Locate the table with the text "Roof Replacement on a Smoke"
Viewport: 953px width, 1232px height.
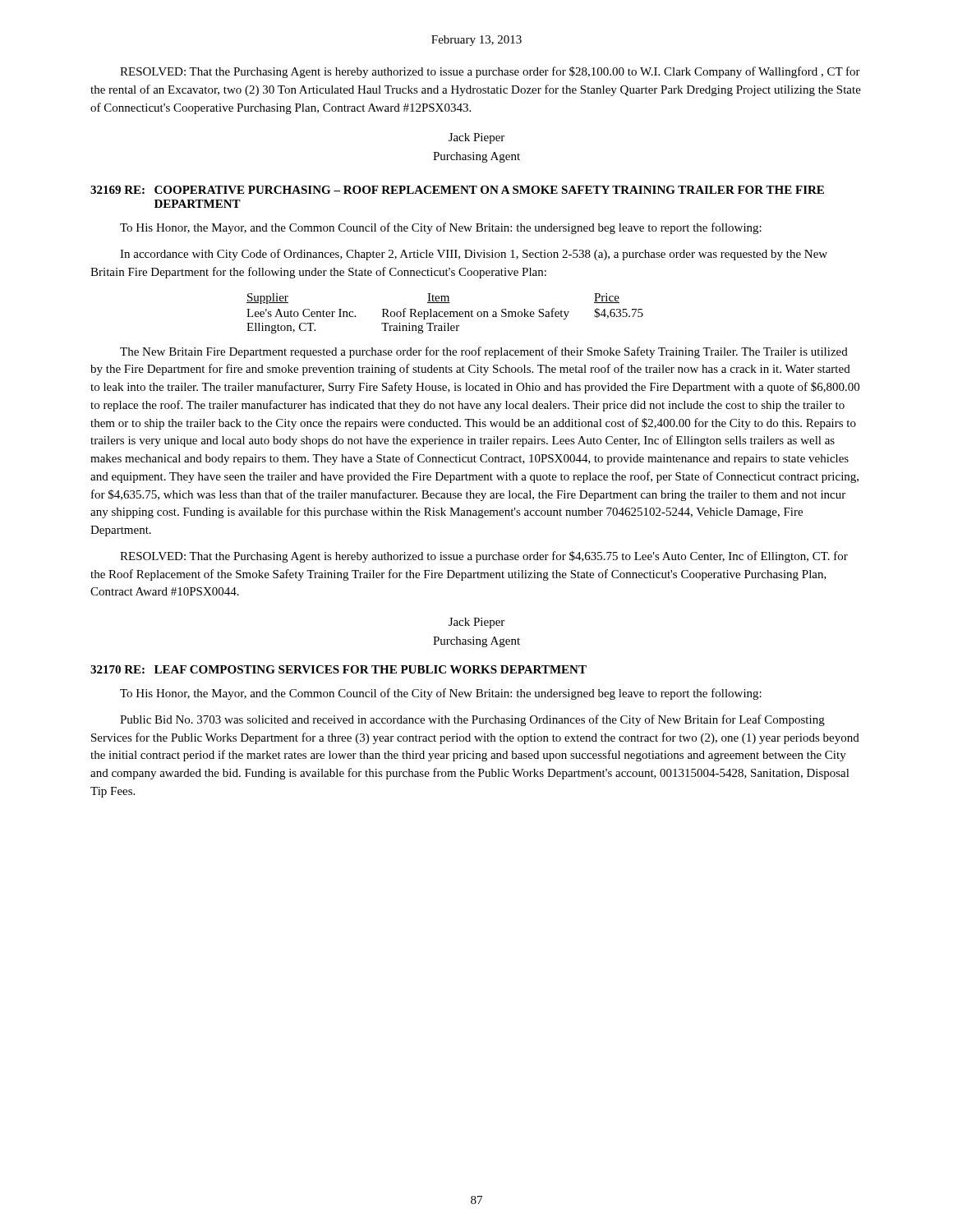click(x=513, y=312)
